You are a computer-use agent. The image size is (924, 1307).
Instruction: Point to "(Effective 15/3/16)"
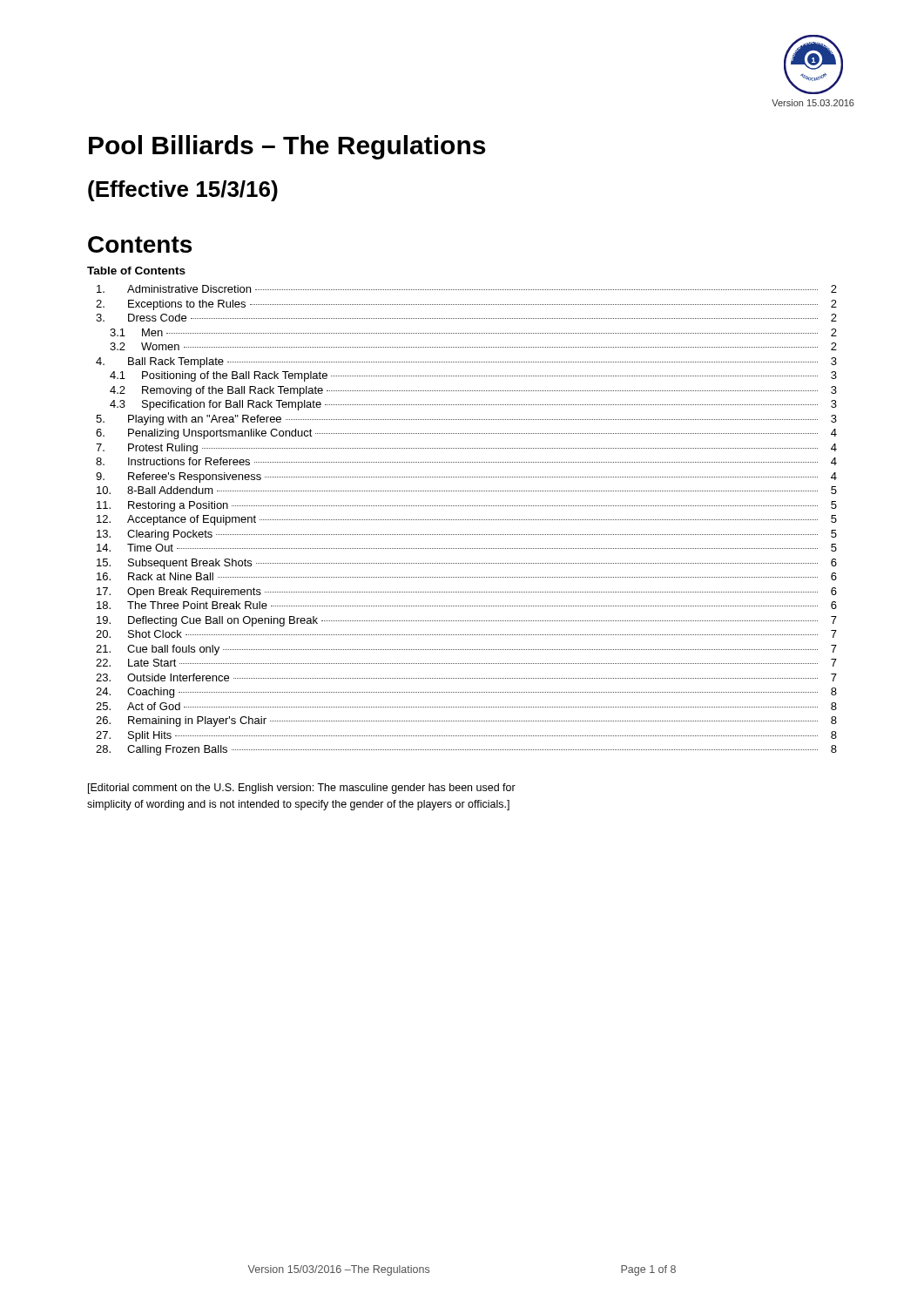(x=183, y=189)
